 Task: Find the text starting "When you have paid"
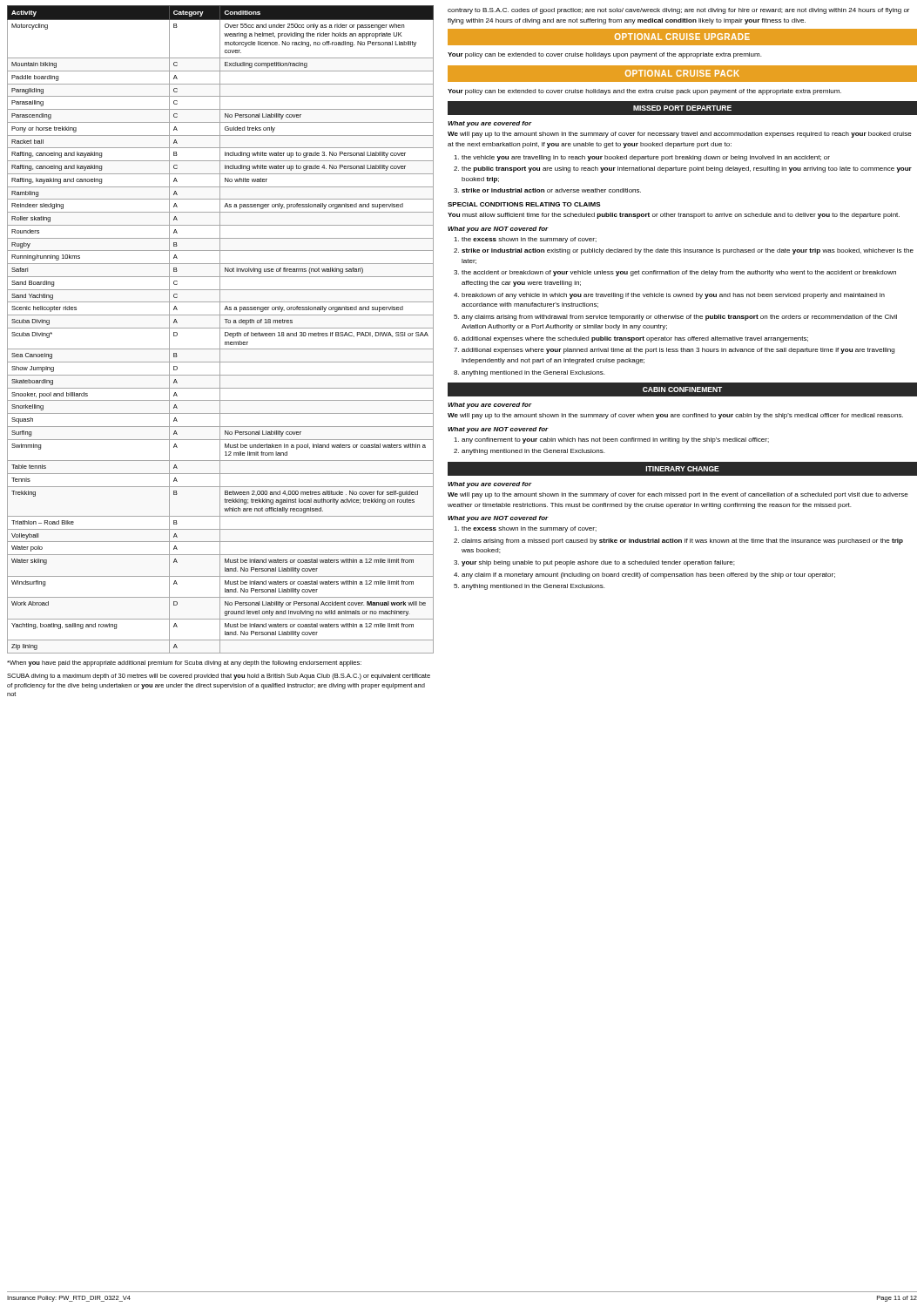(184, 662)
